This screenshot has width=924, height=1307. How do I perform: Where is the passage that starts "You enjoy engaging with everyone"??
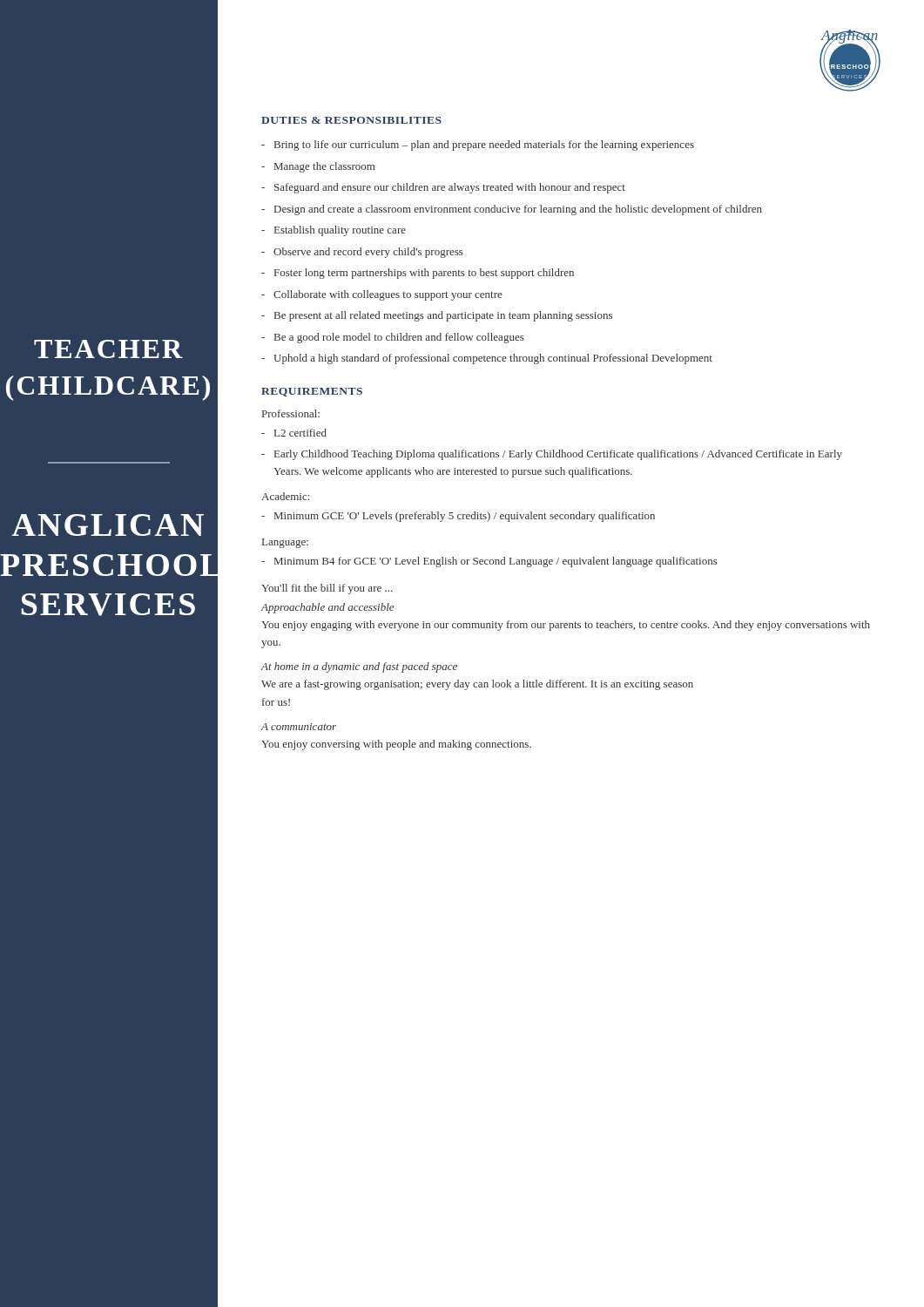click(566, 633)
